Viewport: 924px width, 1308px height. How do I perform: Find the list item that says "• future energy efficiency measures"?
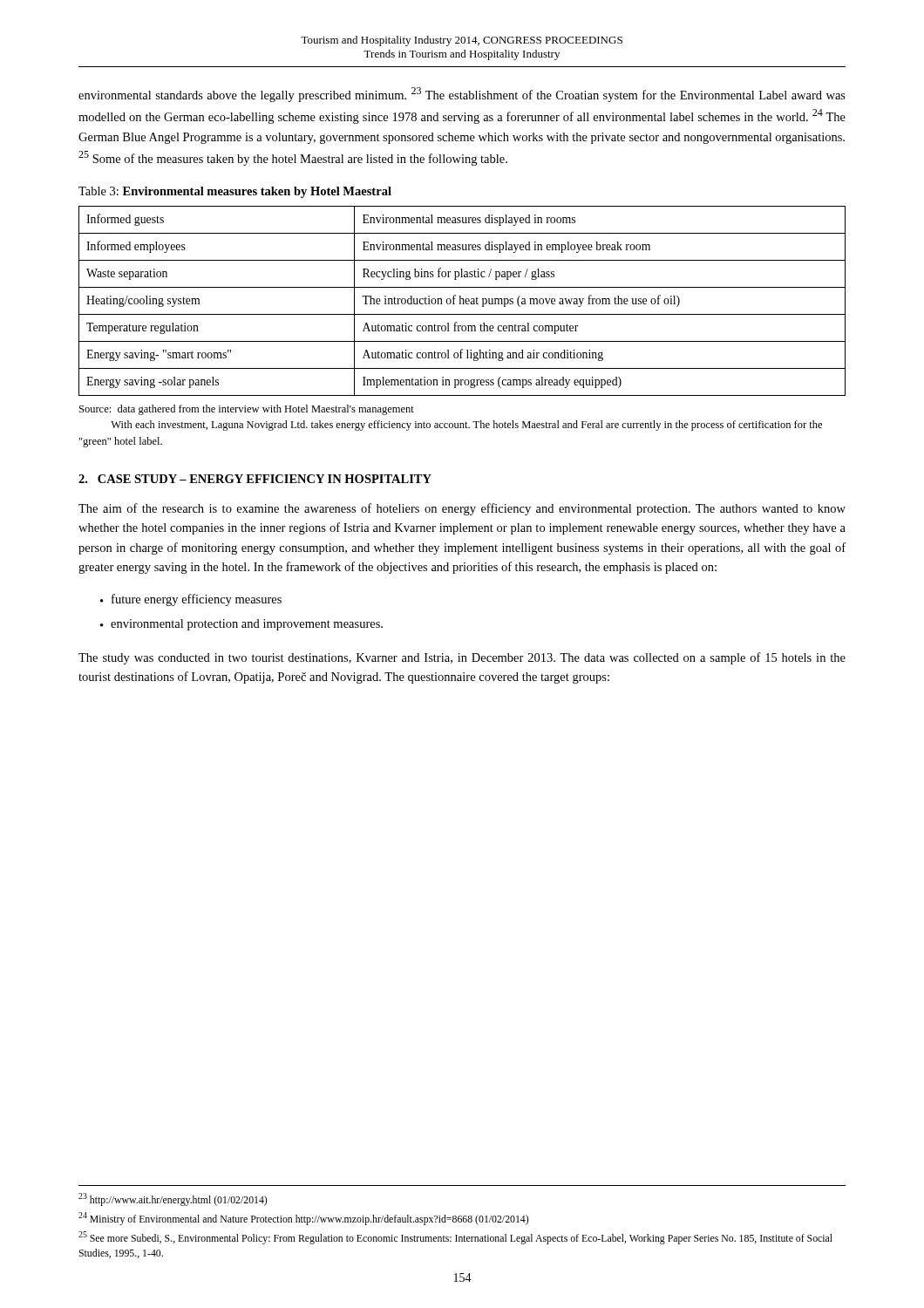[x=191, y=600]
